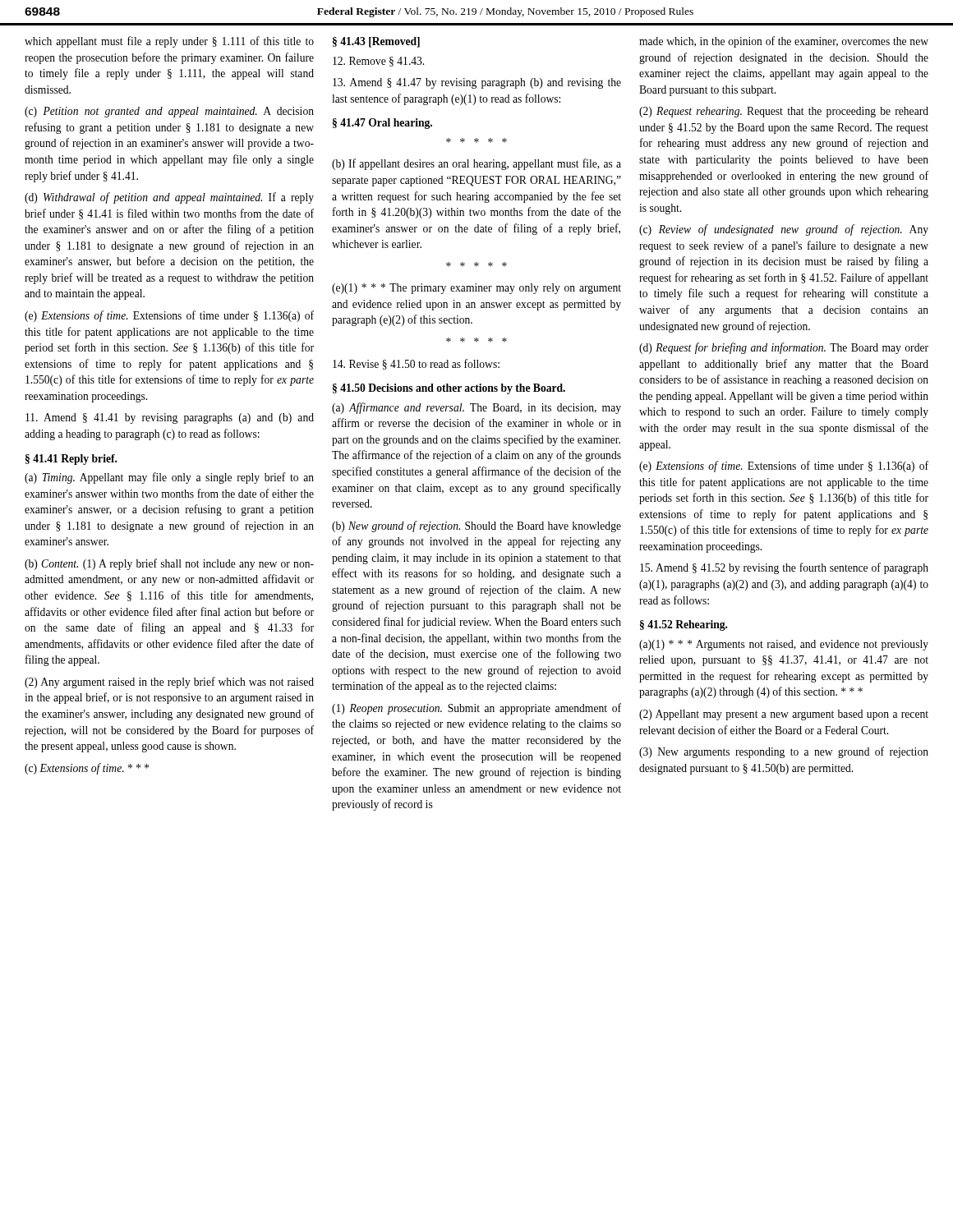Select the region starting "Amend § 41.52 by"
This screenshot has width=953, height=1232.
784,585
